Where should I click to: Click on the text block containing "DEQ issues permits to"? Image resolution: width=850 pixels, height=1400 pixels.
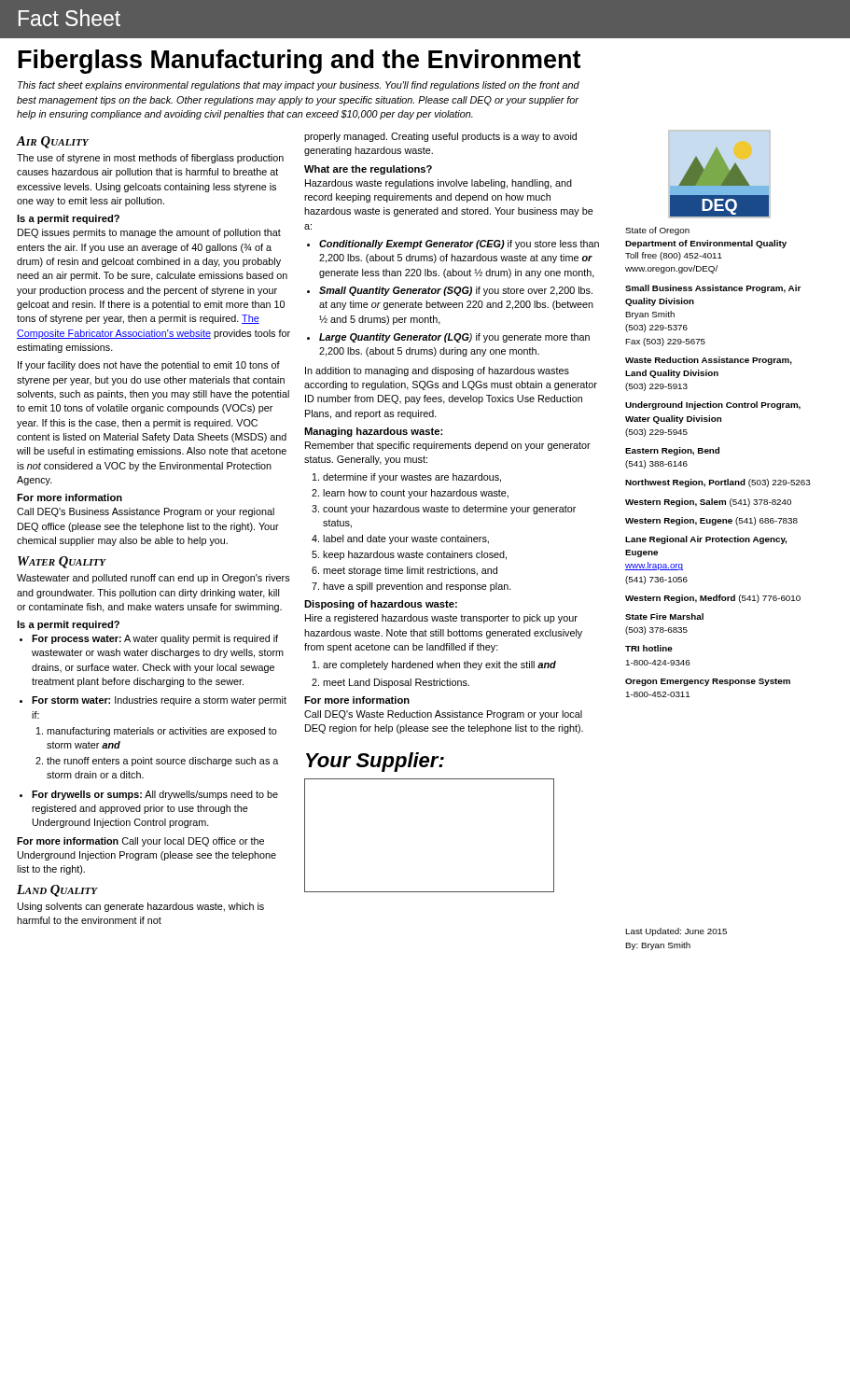coord(154,290)
